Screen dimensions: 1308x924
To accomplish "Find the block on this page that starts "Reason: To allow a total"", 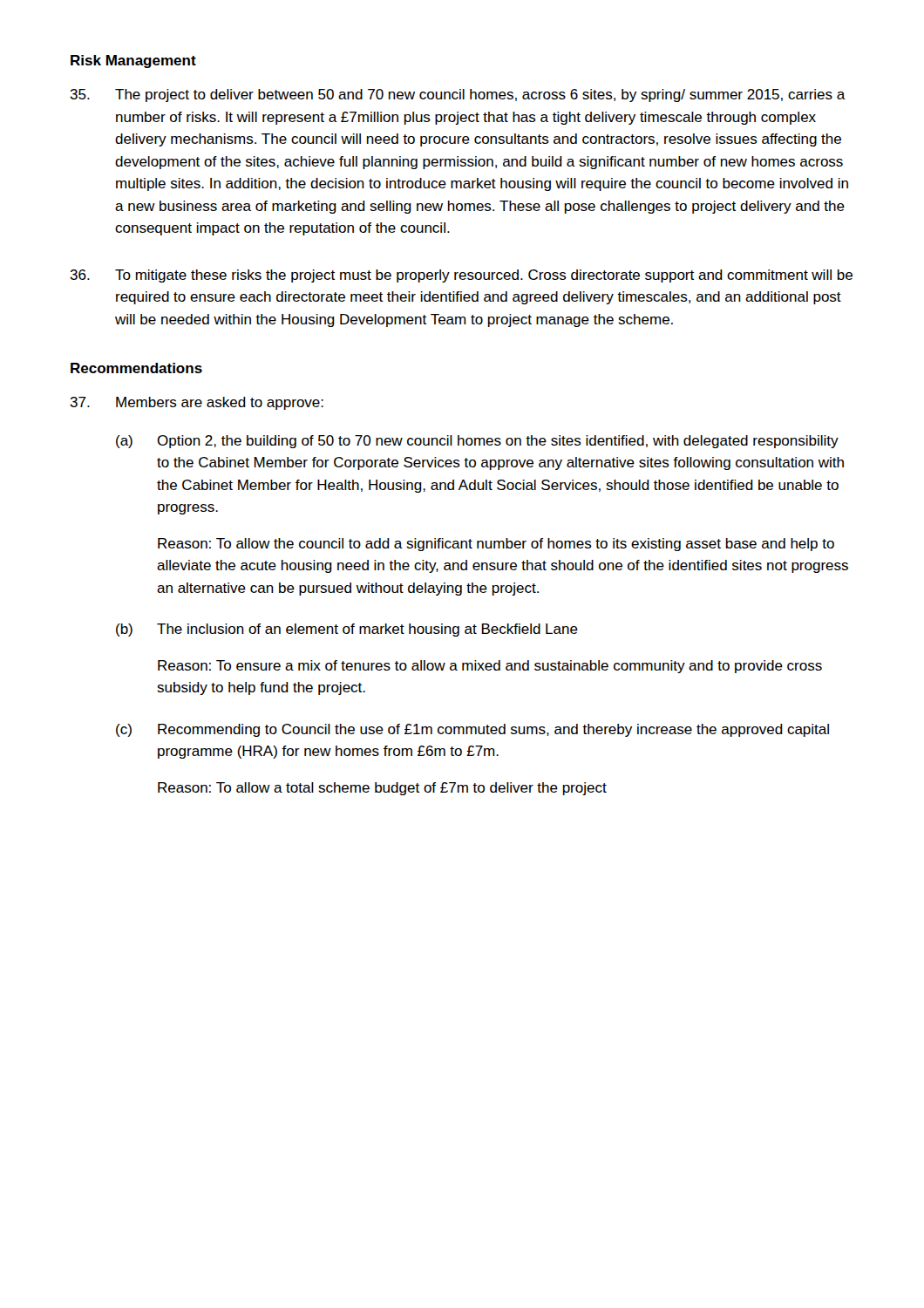I will pyautogui.click(x=382, y=787).
